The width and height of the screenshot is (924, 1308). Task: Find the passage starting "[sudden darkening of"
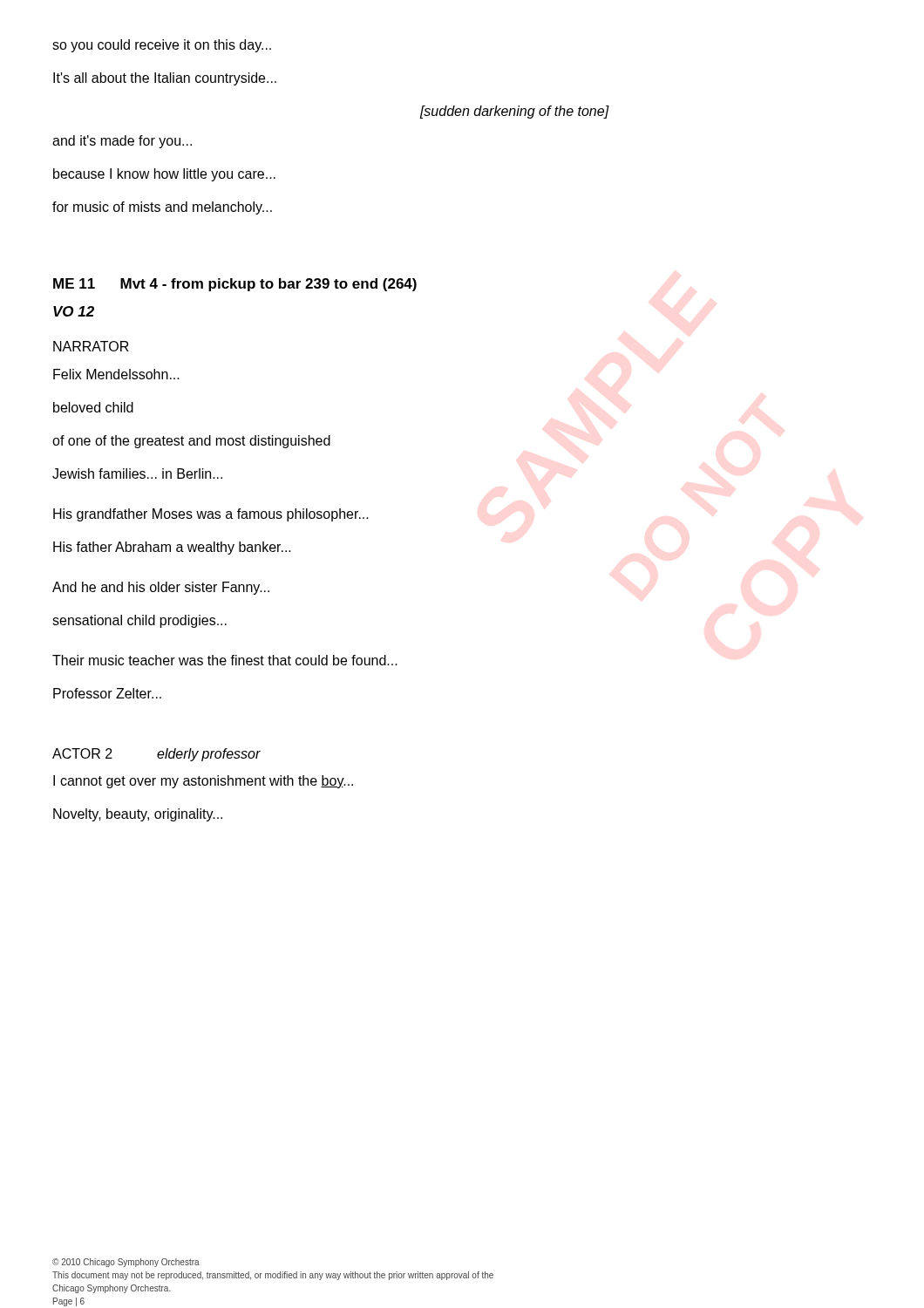[514, 111]
